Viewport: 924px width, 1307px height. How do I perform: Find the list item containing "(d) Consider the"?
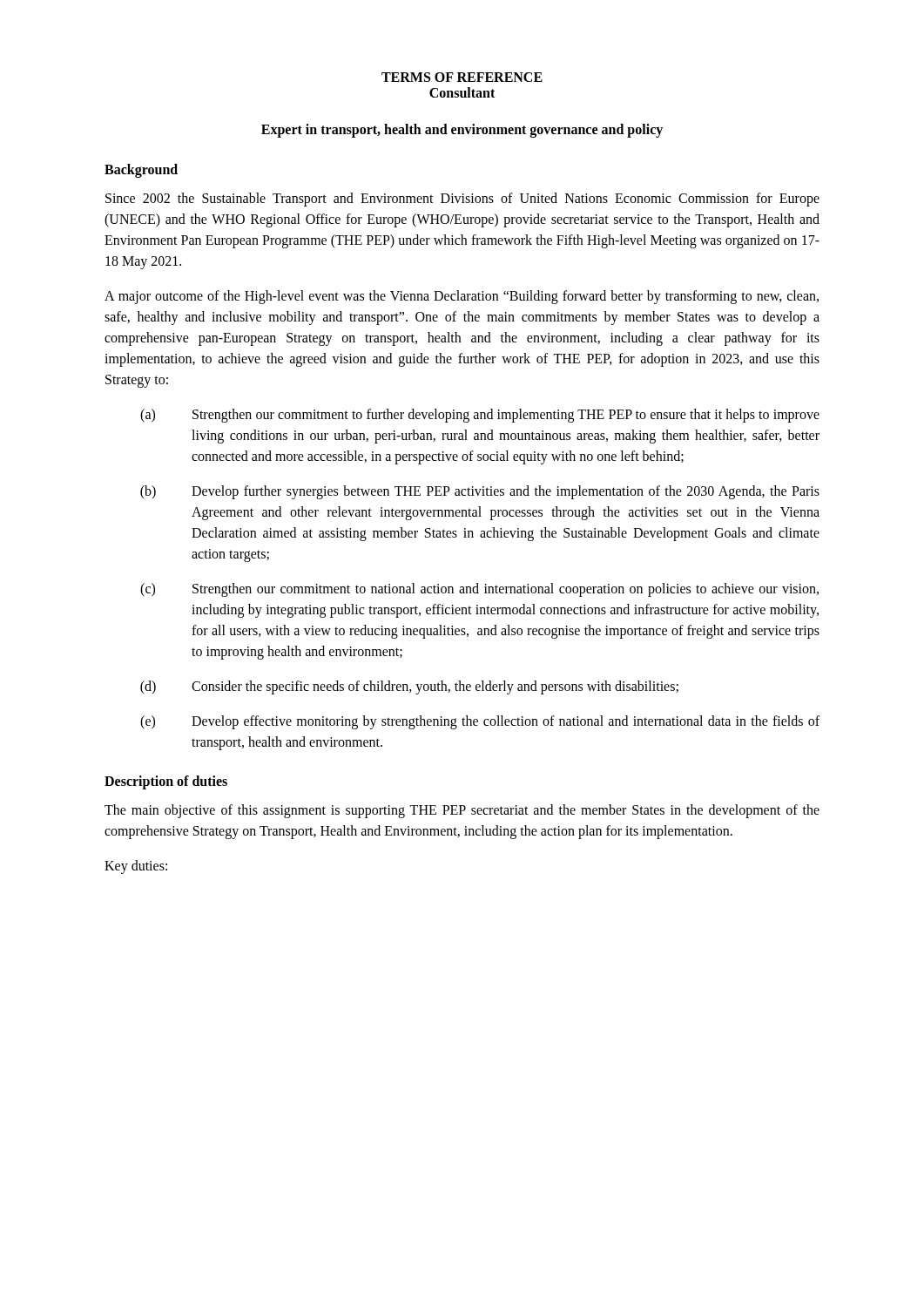pos(462,687)
